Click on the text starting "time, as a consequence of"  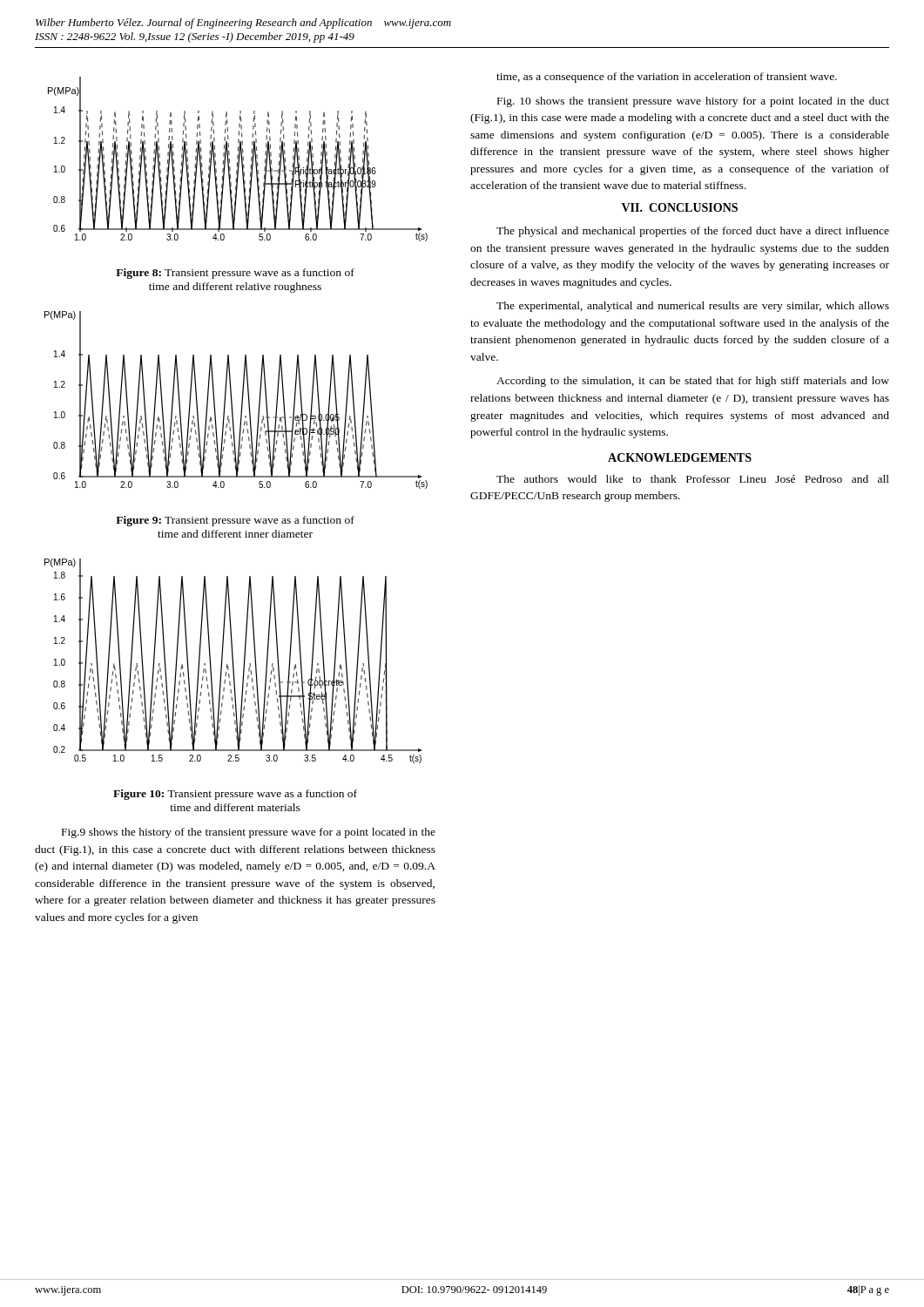coord(680,131)
